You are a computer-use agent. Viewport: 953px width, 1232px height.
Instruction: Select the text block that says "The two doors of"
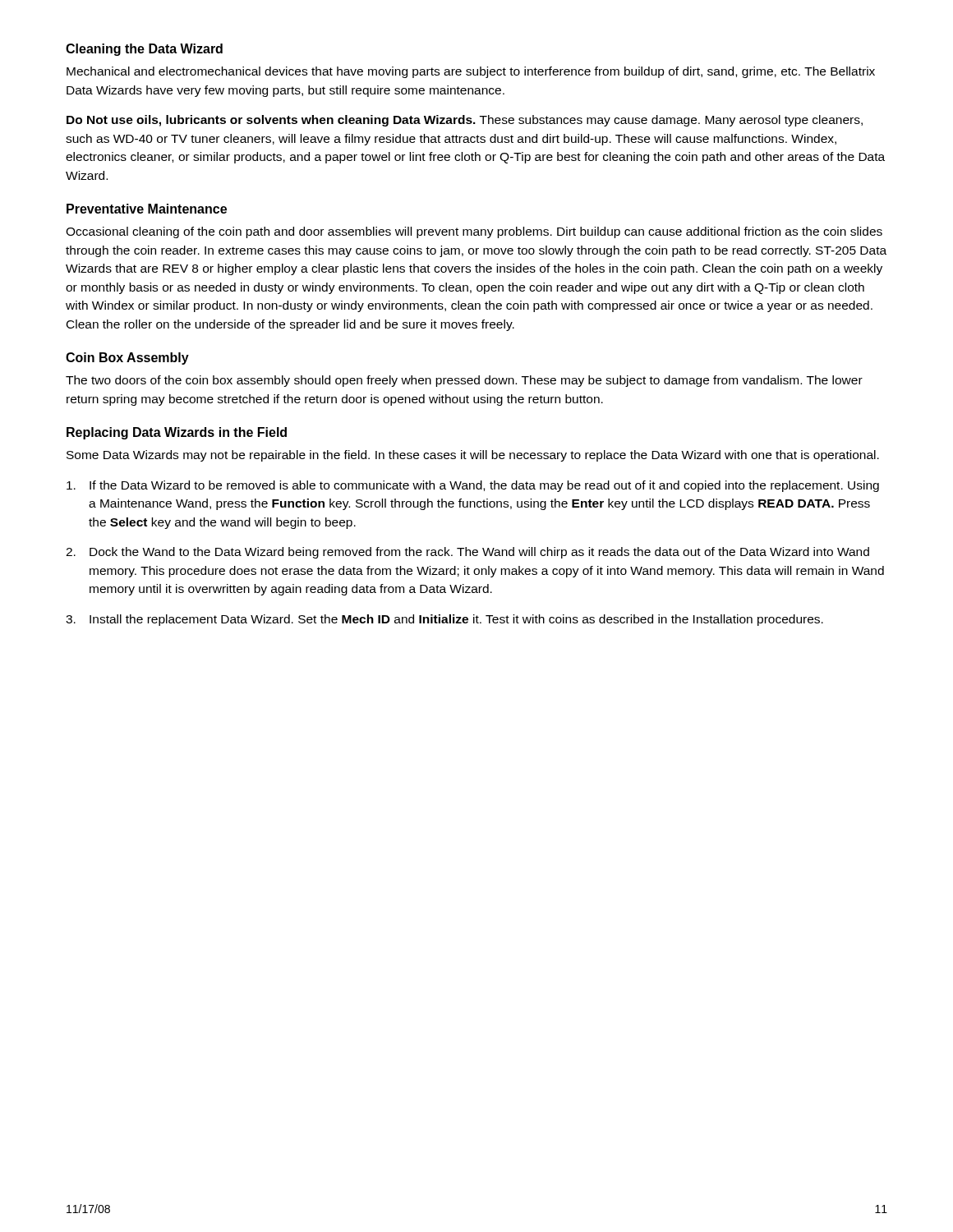(x=464, y=389)
